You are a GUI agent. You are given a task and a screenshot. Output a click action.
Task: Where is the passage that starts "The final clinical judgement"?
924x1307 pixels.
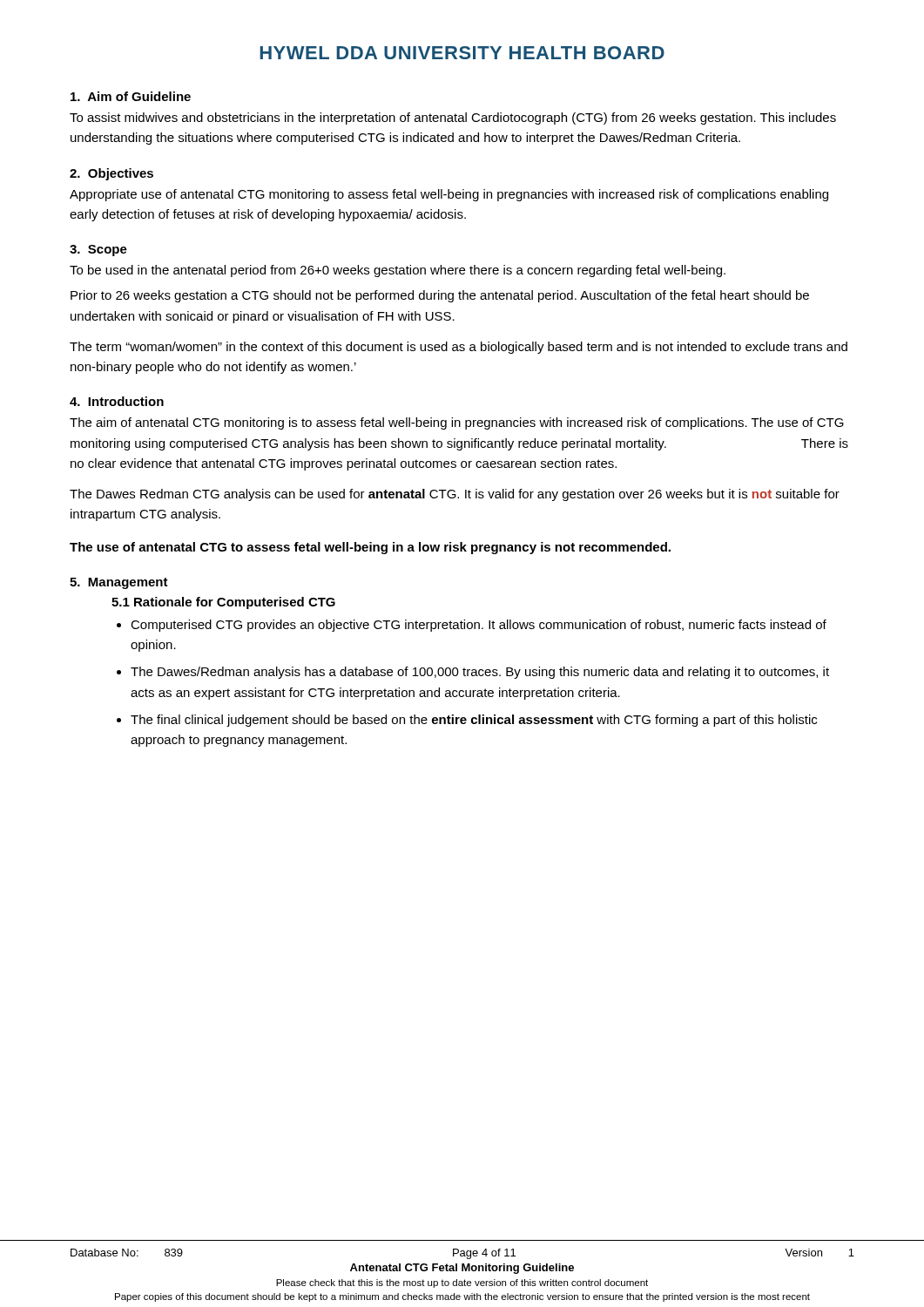(x=474, y=729)
